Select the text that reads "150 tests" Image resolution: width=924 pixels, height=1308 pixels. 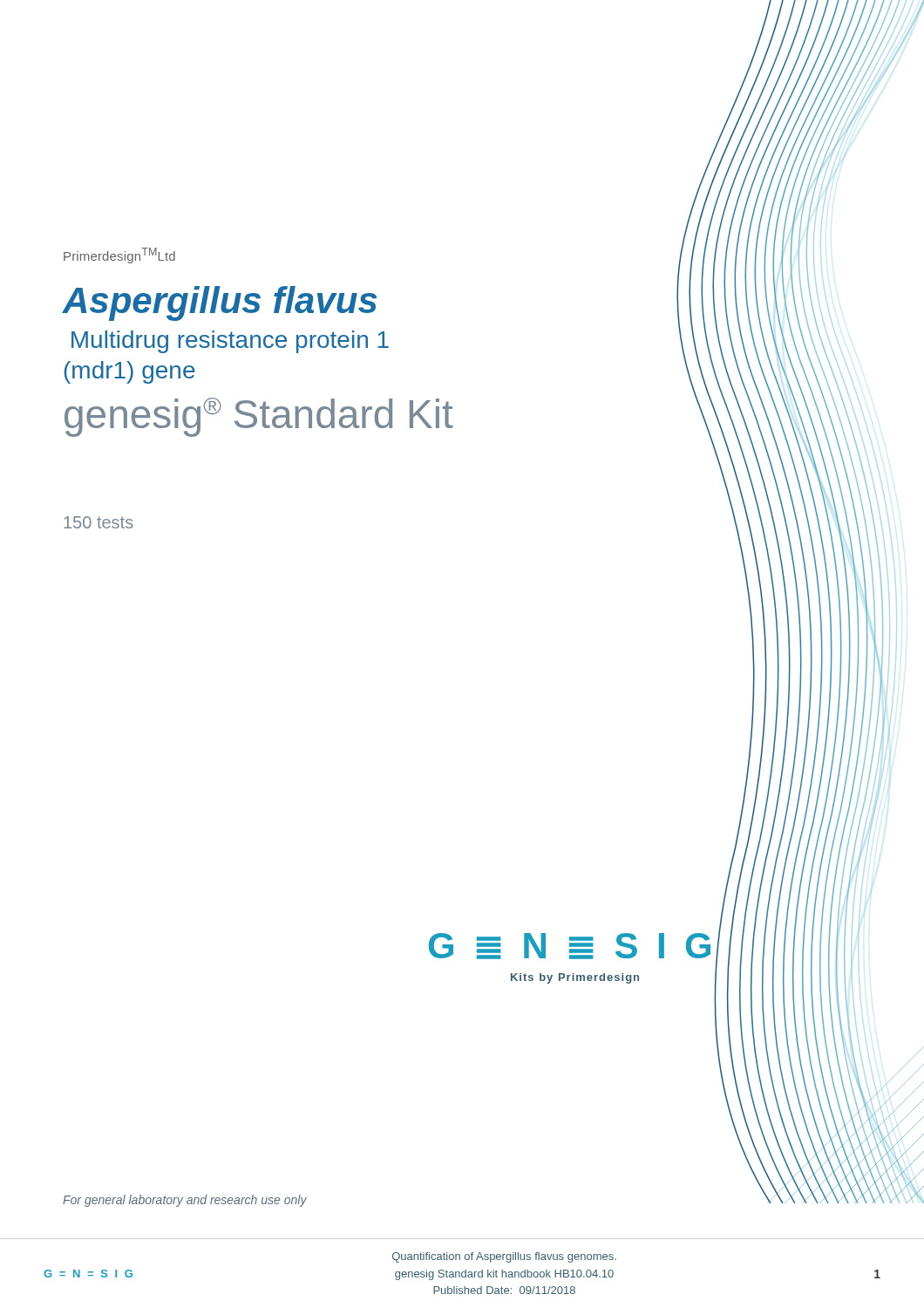pyautogui.click(x=98, y=522)
